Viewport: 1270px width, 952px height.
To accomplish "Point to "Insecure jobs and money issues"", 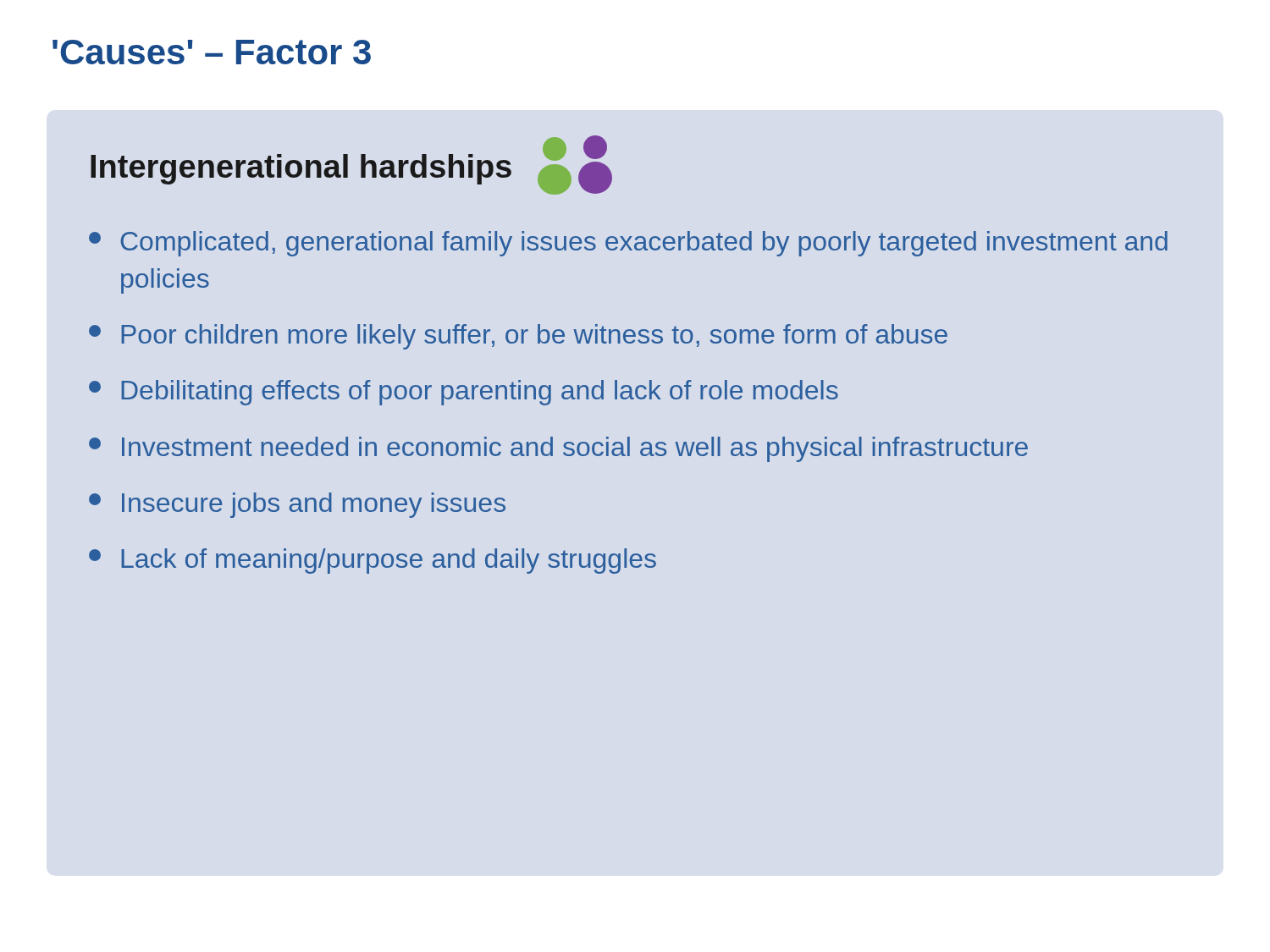I will click(298, 503).
